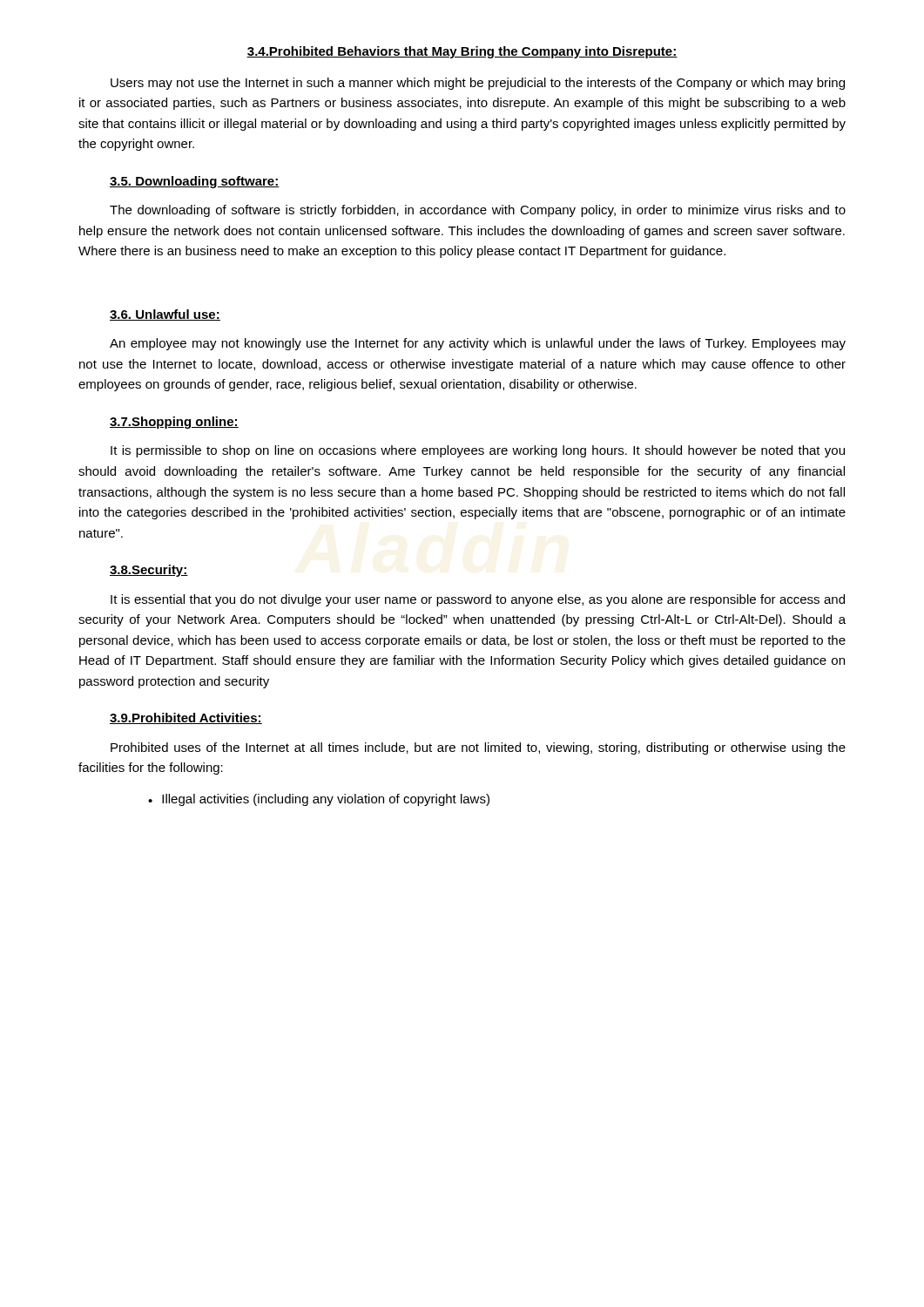This screenshot has width=924, height=1307.
Task: Find the block on this page that starts "• Illegal activities (including any violation"
Action: (x=319, y=800)
